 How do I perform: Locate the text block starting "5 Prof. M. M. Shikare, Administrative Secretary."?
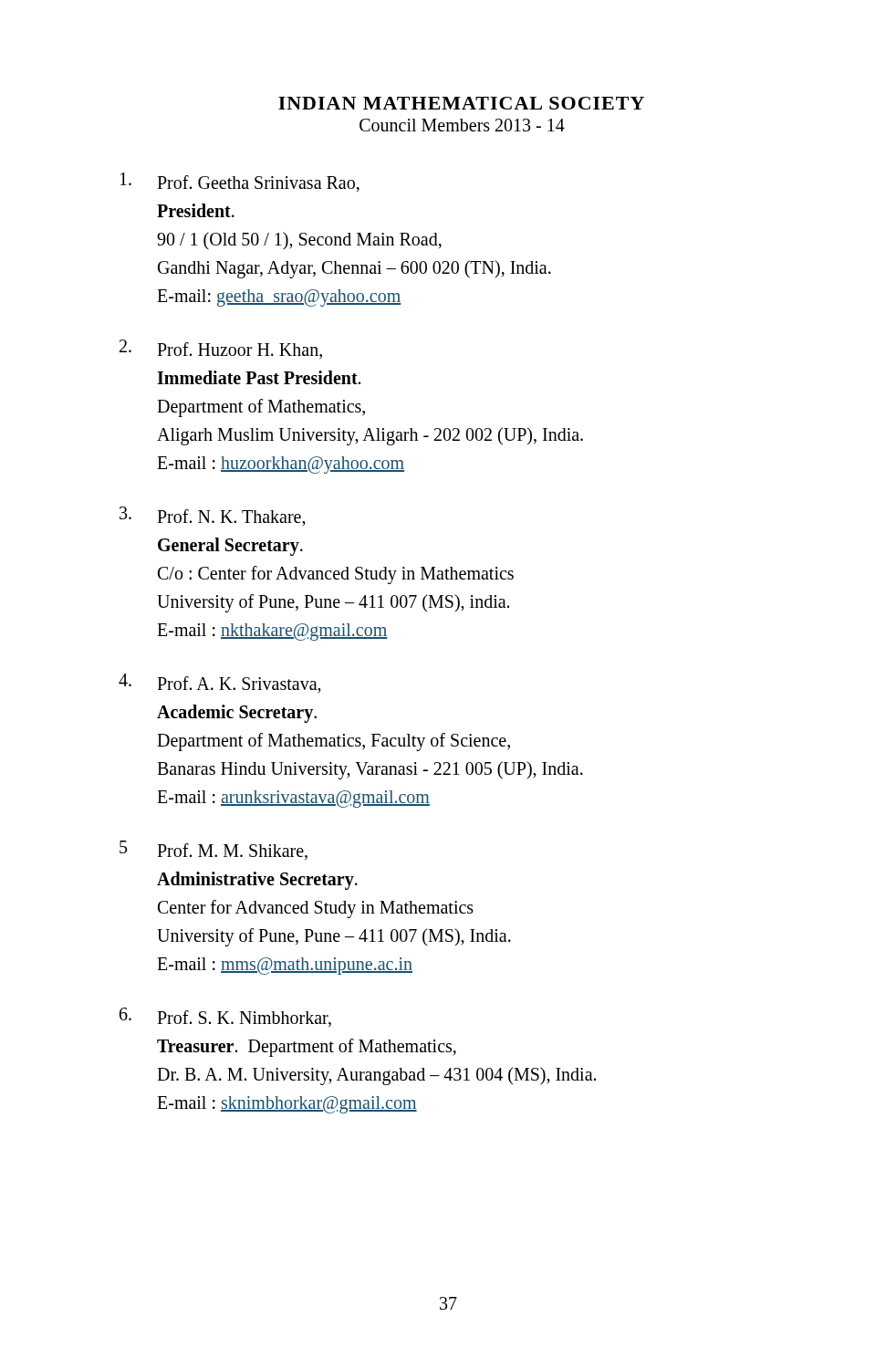pos(462,908)
